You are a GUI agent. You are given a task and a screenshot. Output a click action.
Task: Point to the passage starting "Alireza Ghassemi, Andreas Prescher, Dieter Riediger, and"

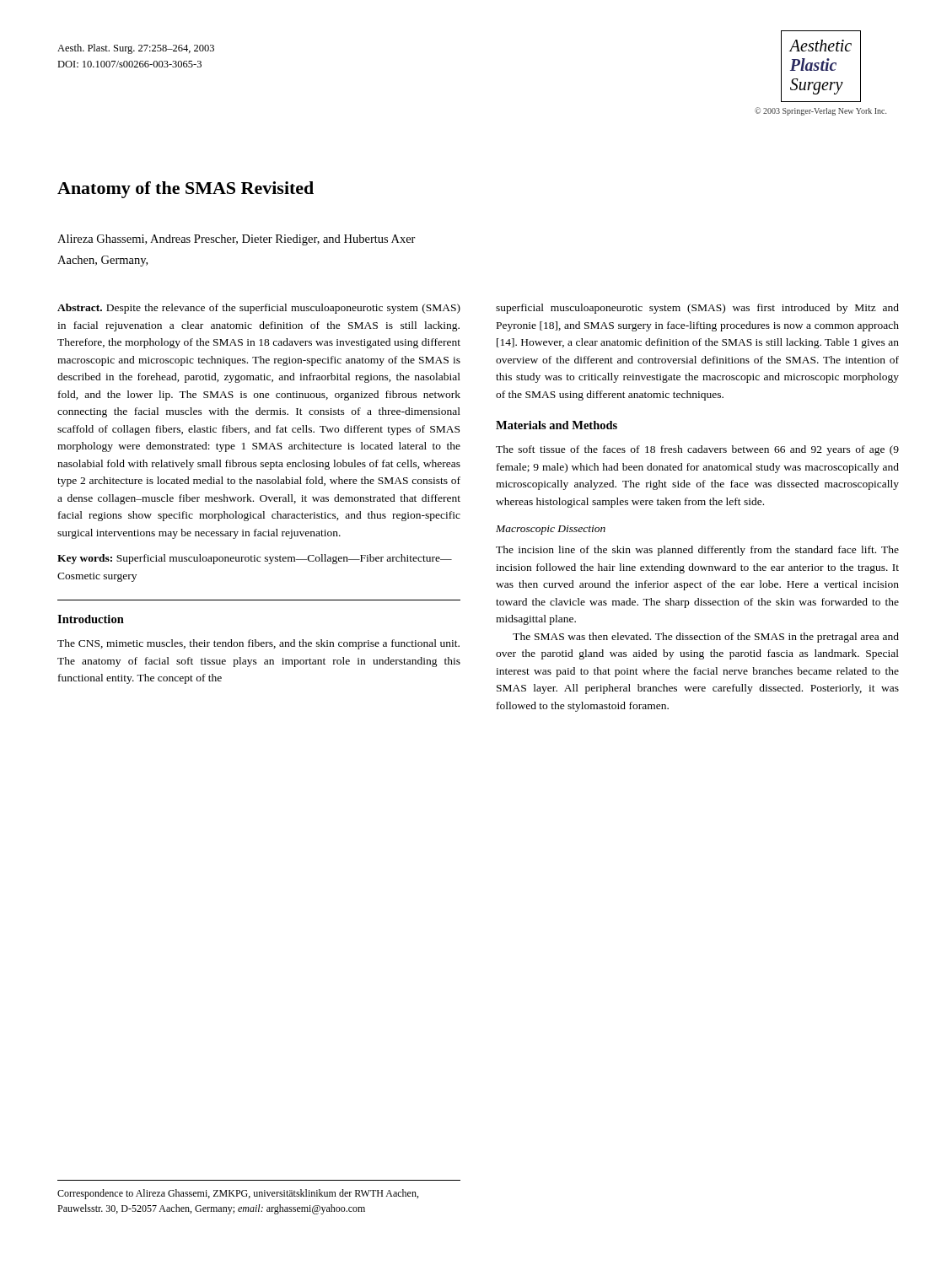[x=236, y=239]
